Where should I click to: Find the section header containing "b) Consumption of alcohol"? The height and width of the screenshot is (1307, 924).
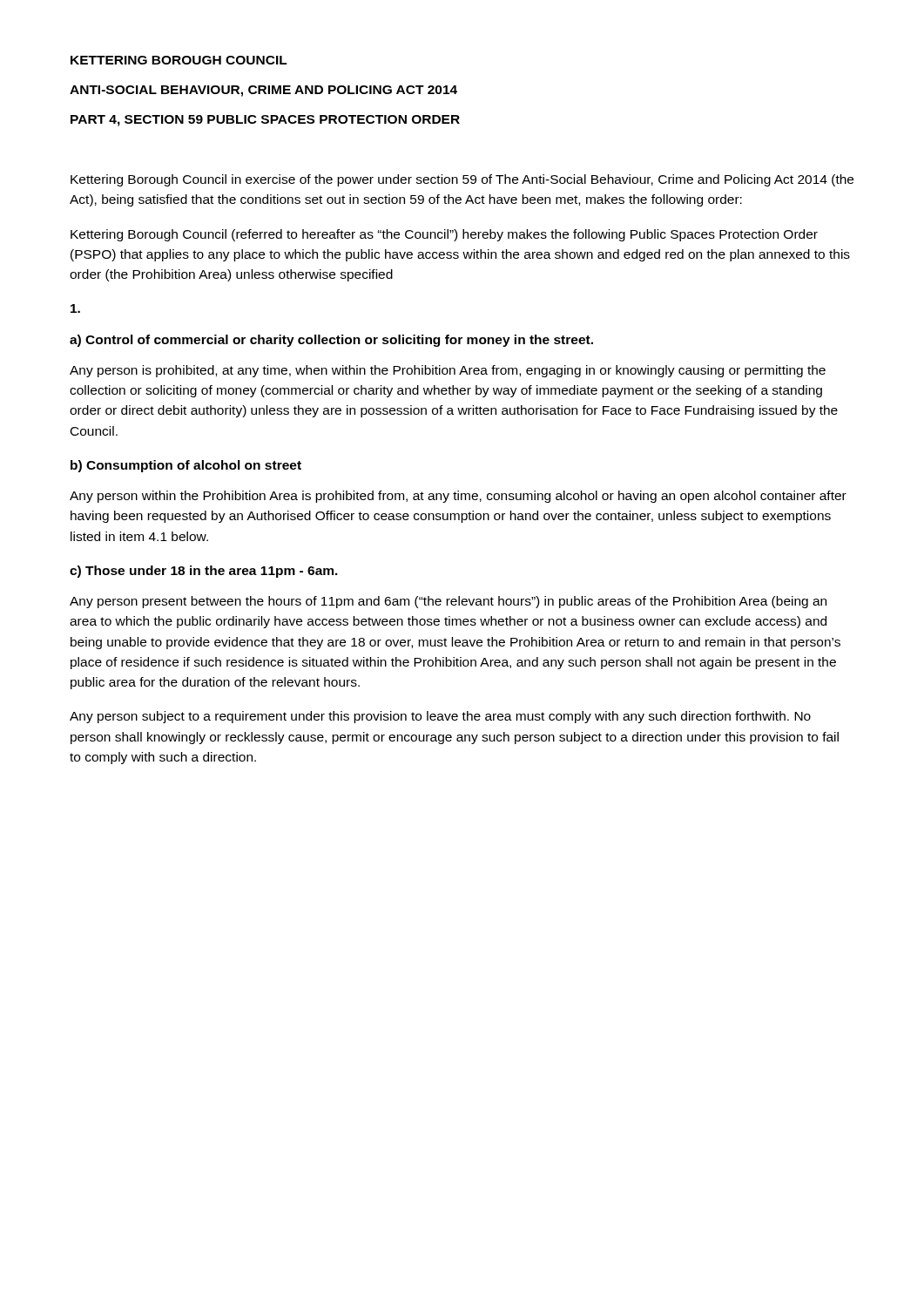coord(186,465)
